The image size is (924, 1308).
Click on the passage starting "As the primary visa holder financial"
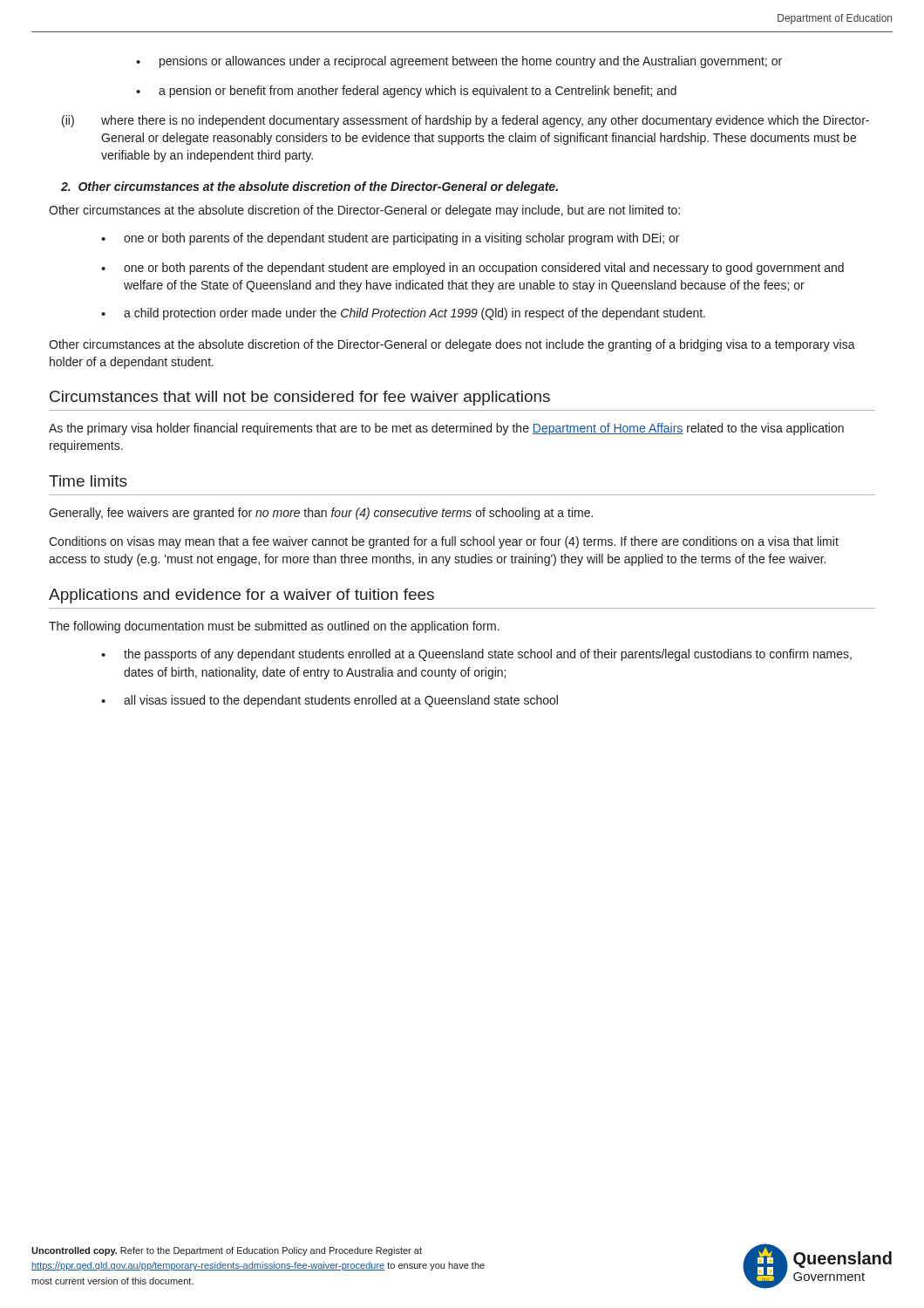(447, 437)
